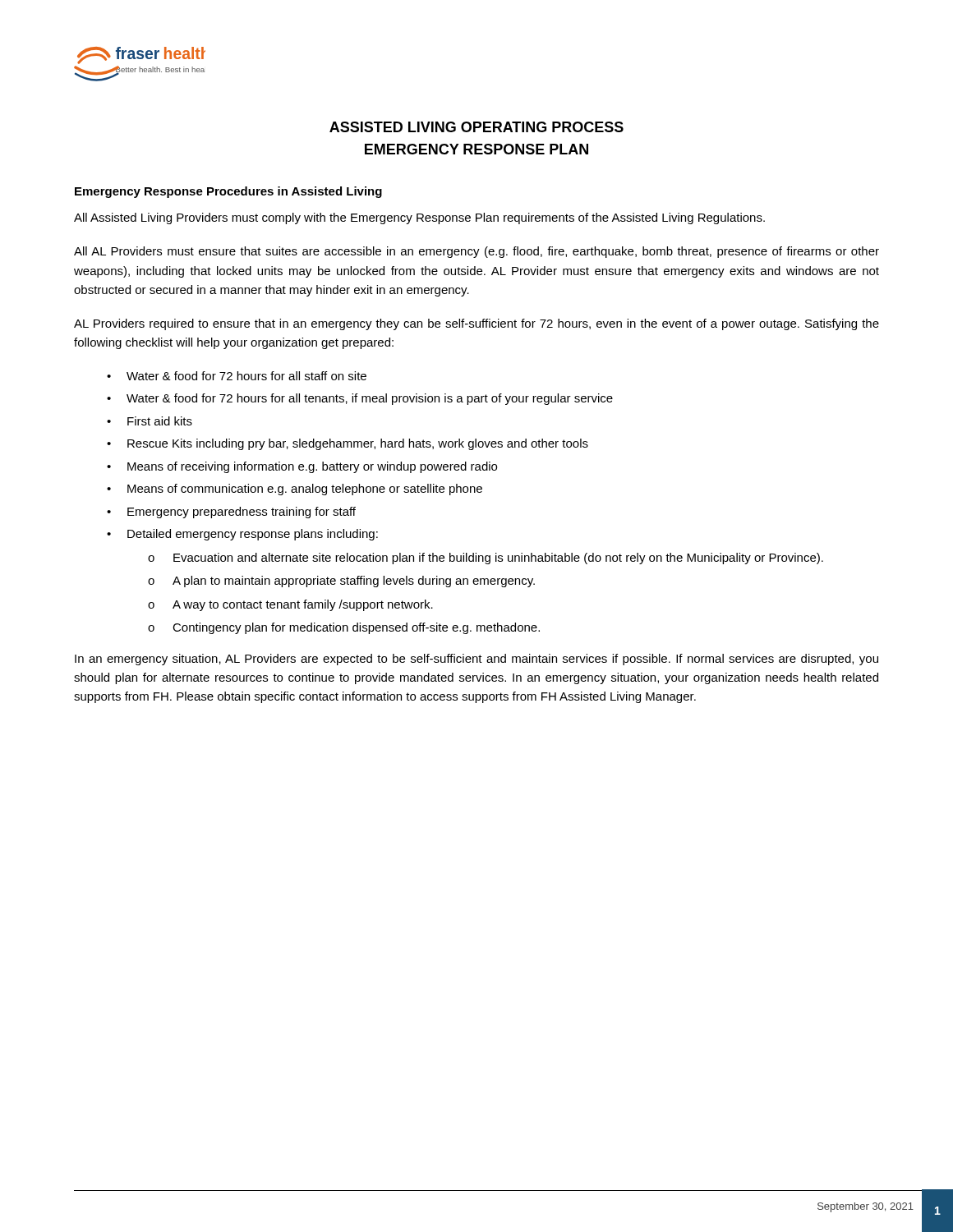
Task: Point to the element starting "o A way to contact tenant family /support"
Action: [x=290, y=605]
